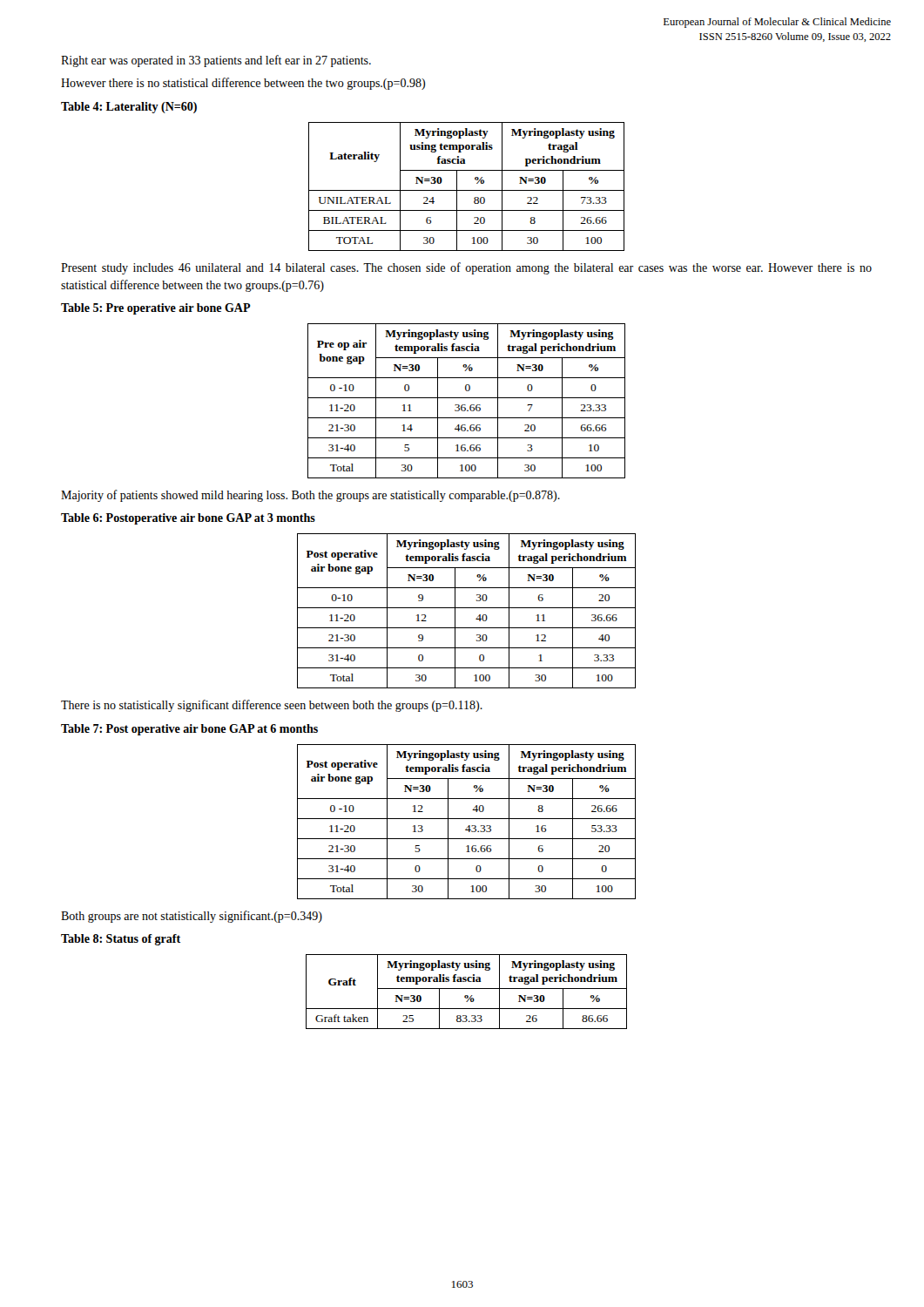Find the text block that says "Present study includes 46 unilateral"
This screenshot has height=1307, width=924.
pyautogui.click(x=466, y=276)
